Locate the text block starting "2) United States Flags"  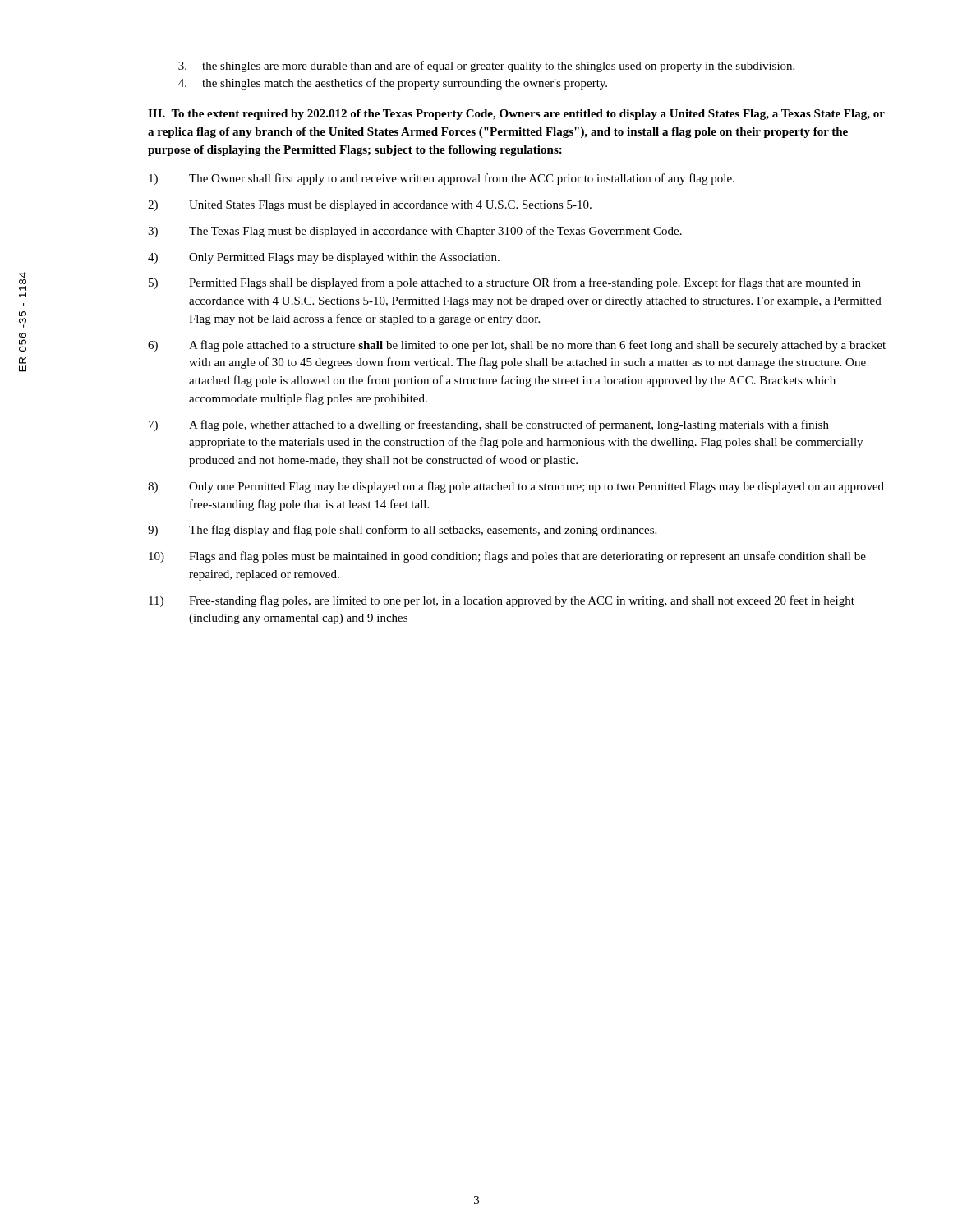pos(518,205)
